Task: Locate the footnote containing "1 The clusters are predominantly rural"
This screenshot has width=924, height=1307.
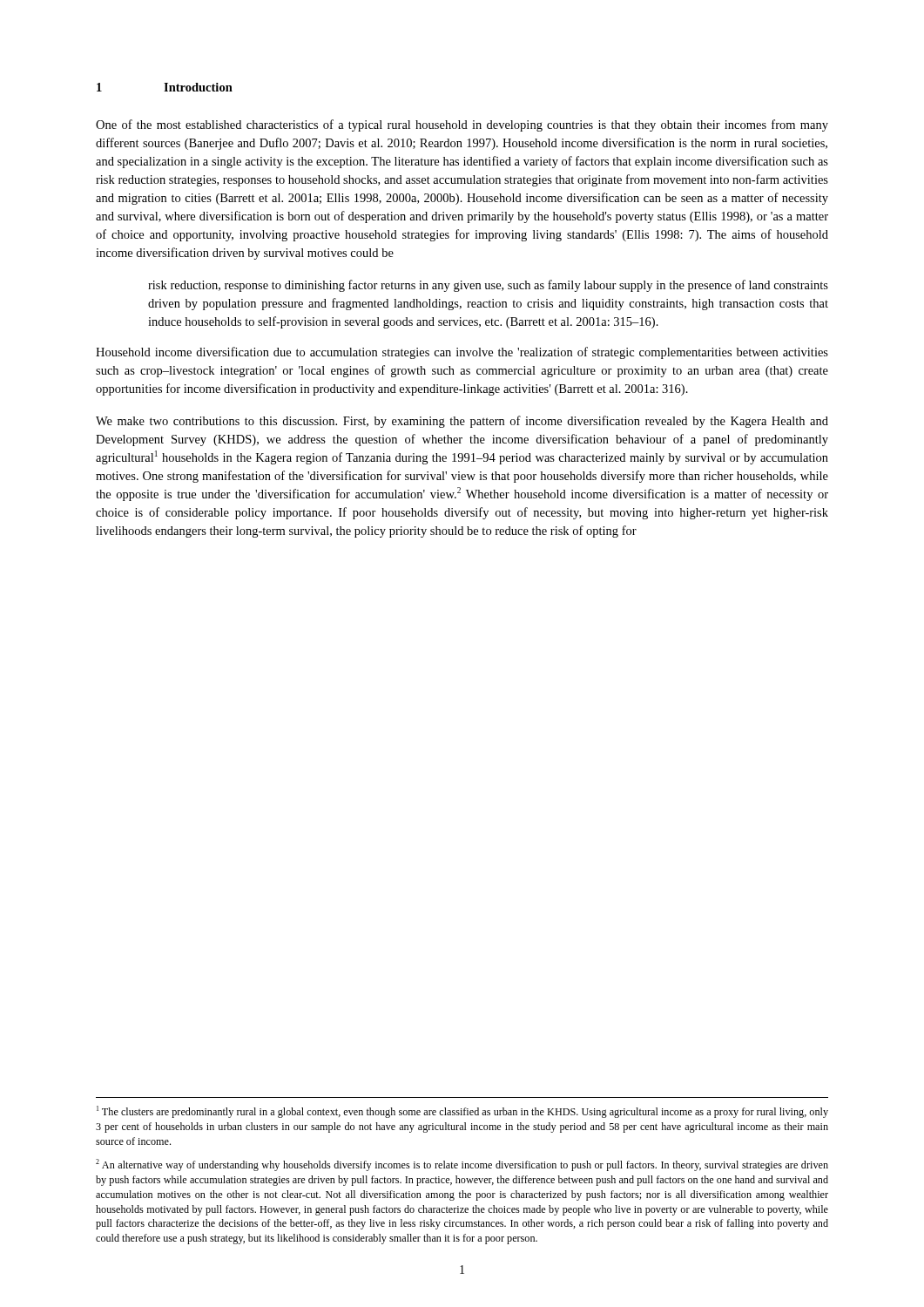Action: (462, 1126)
